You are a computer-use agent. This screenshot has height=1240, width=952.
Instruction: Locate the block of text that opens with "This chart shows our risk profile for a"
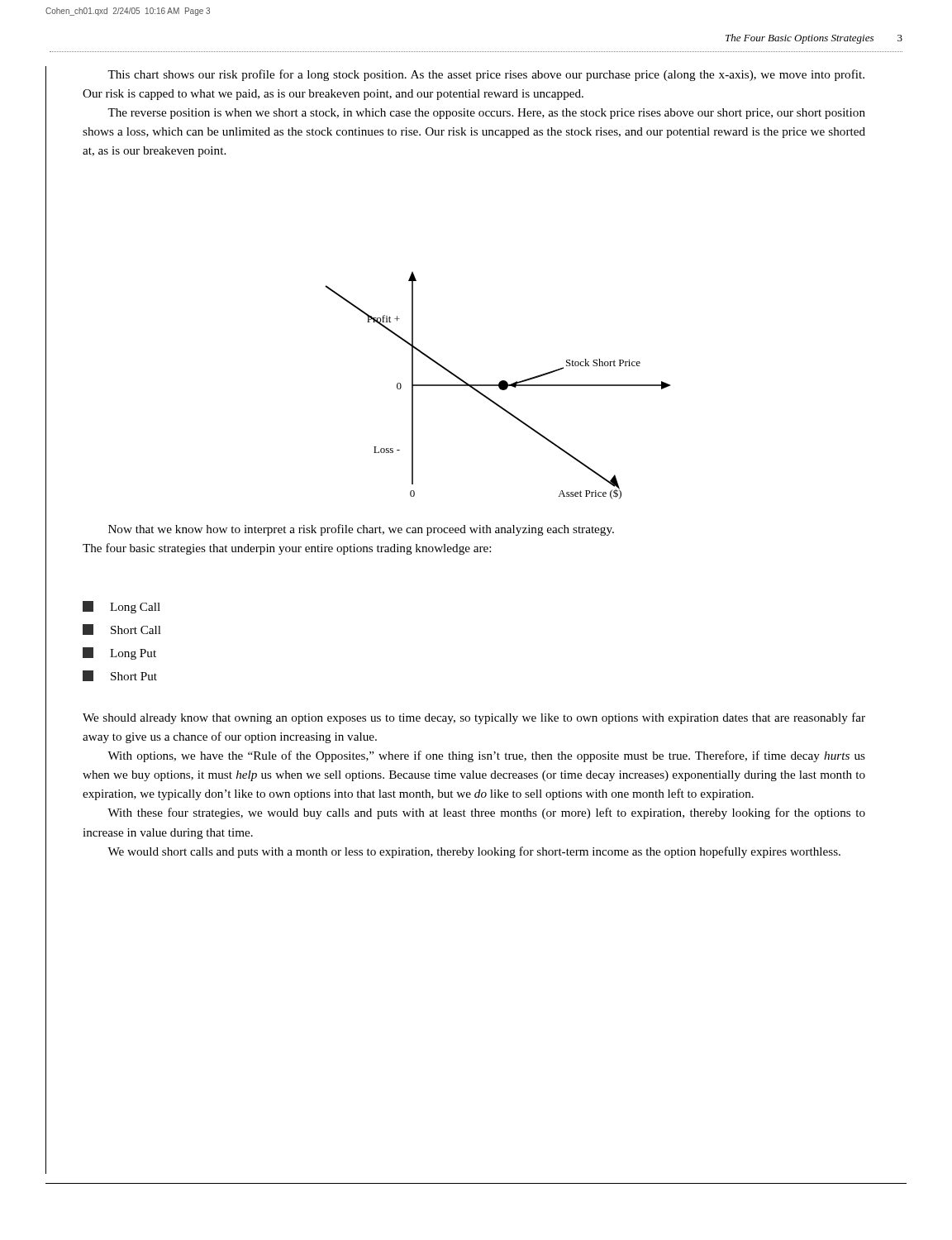tap(474, 112)
